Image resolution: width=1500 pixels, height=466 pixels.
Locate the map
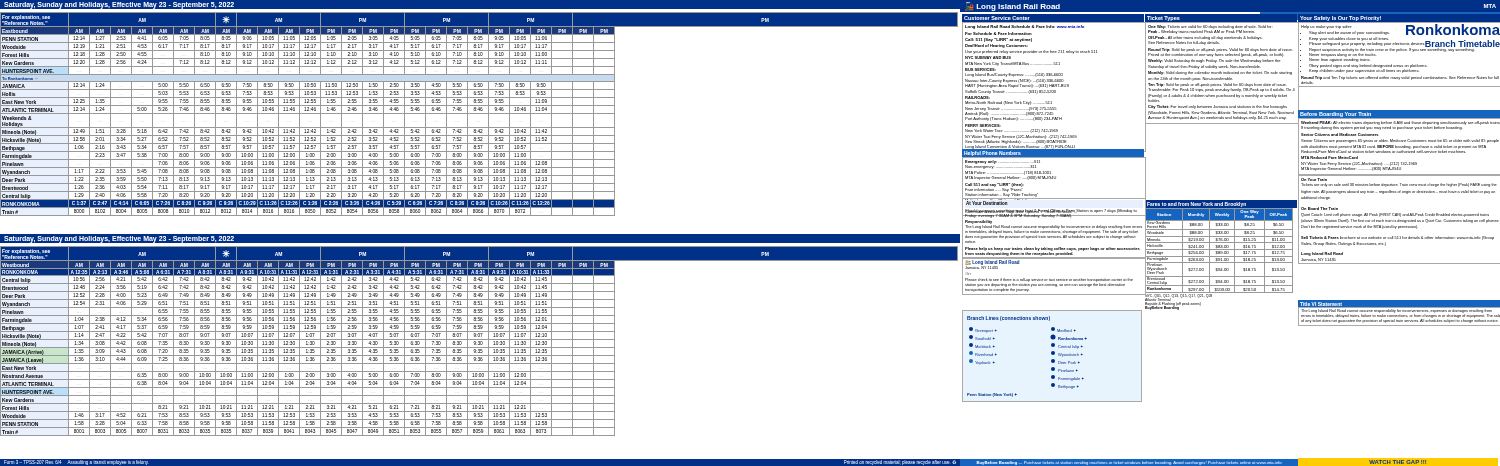1052,356
